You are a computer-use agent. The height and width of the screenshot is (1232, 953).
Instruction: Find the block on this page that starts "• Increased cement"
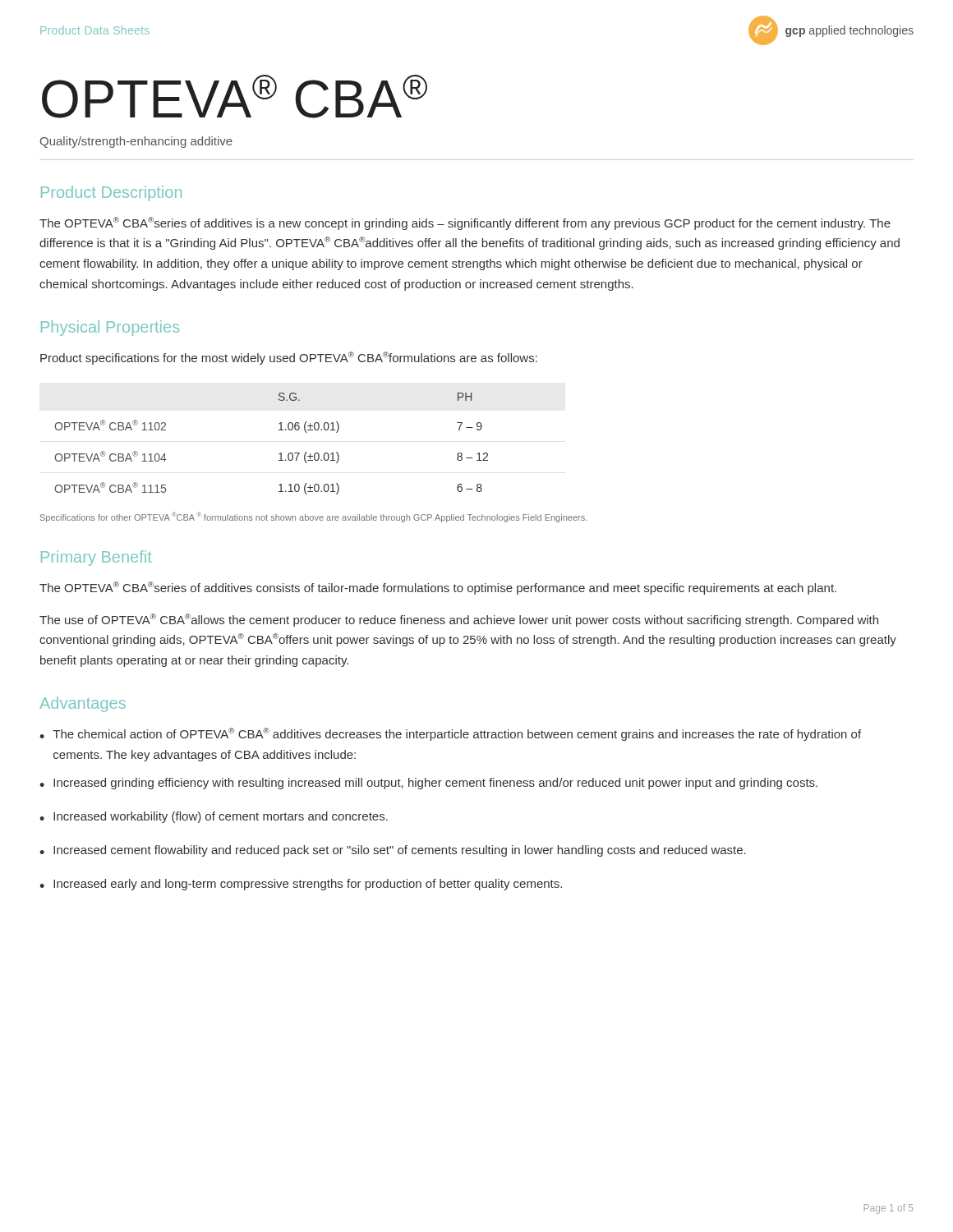[x=393, y=853]
